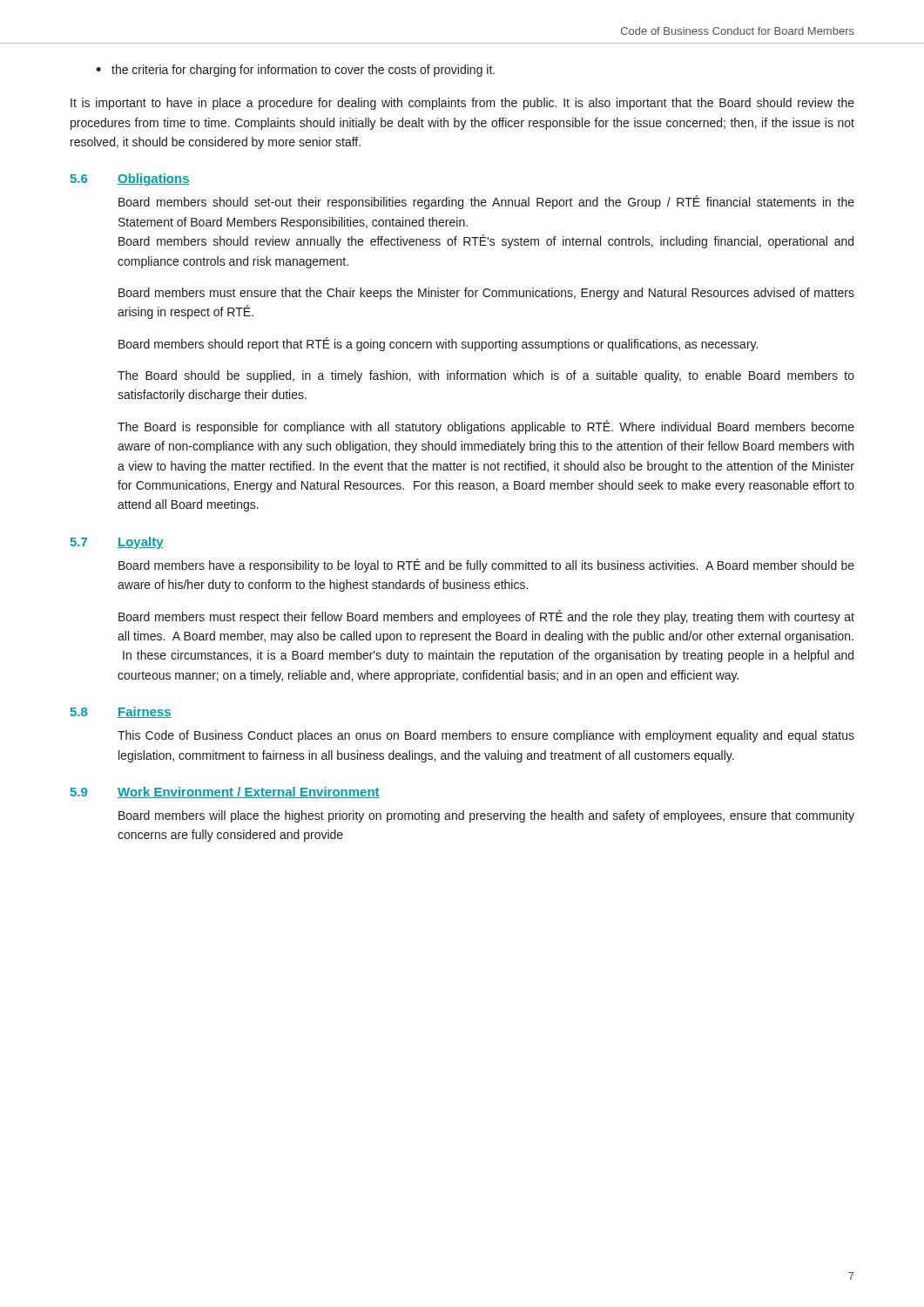Viewport: 924px width, 1307px height.
Task: Find the block starting "It is important to have"
Action: (x=462, y=123)
